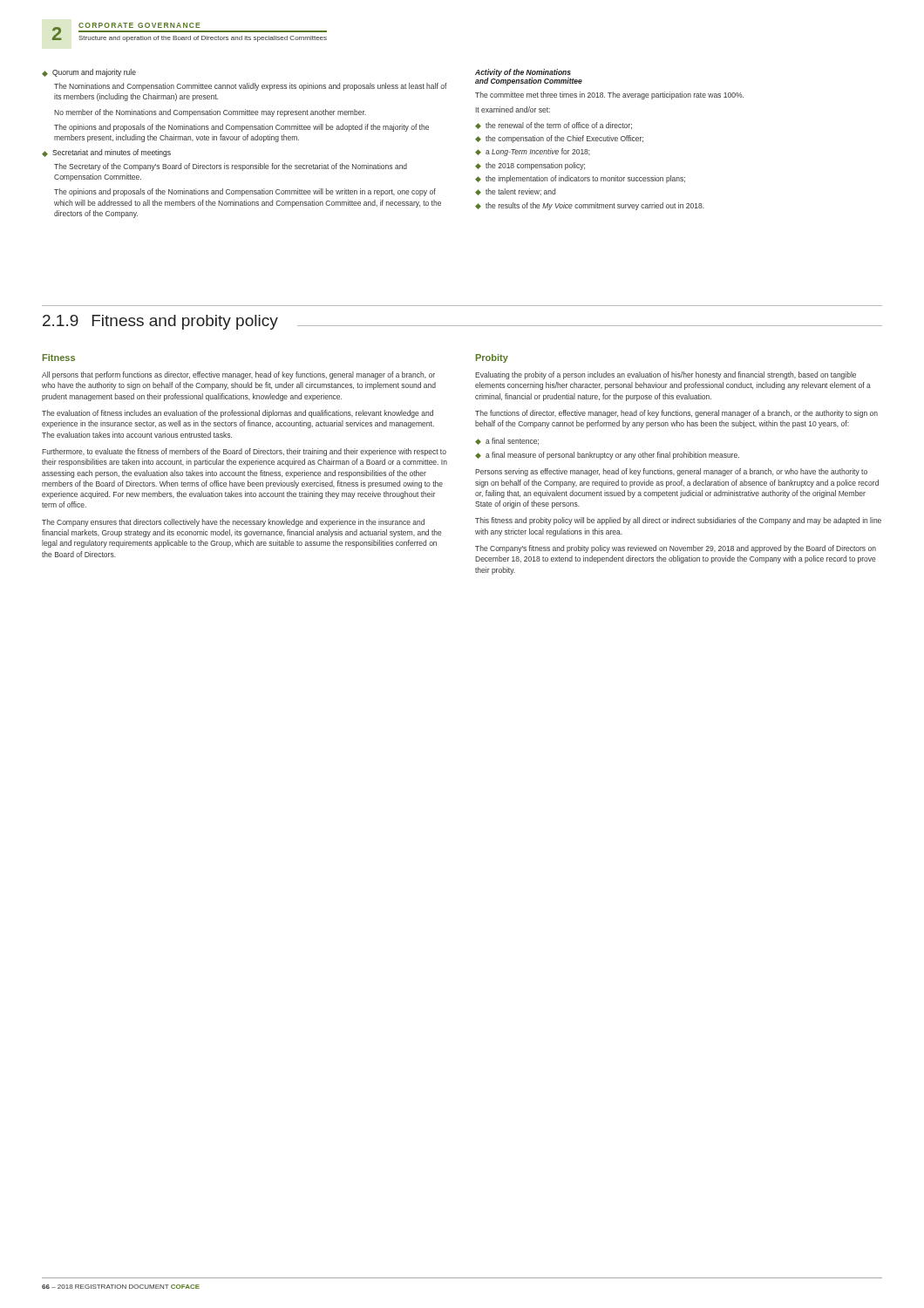
Task: Navigate to the block starting "◆ the implementation of"
Action: point(580,179)
